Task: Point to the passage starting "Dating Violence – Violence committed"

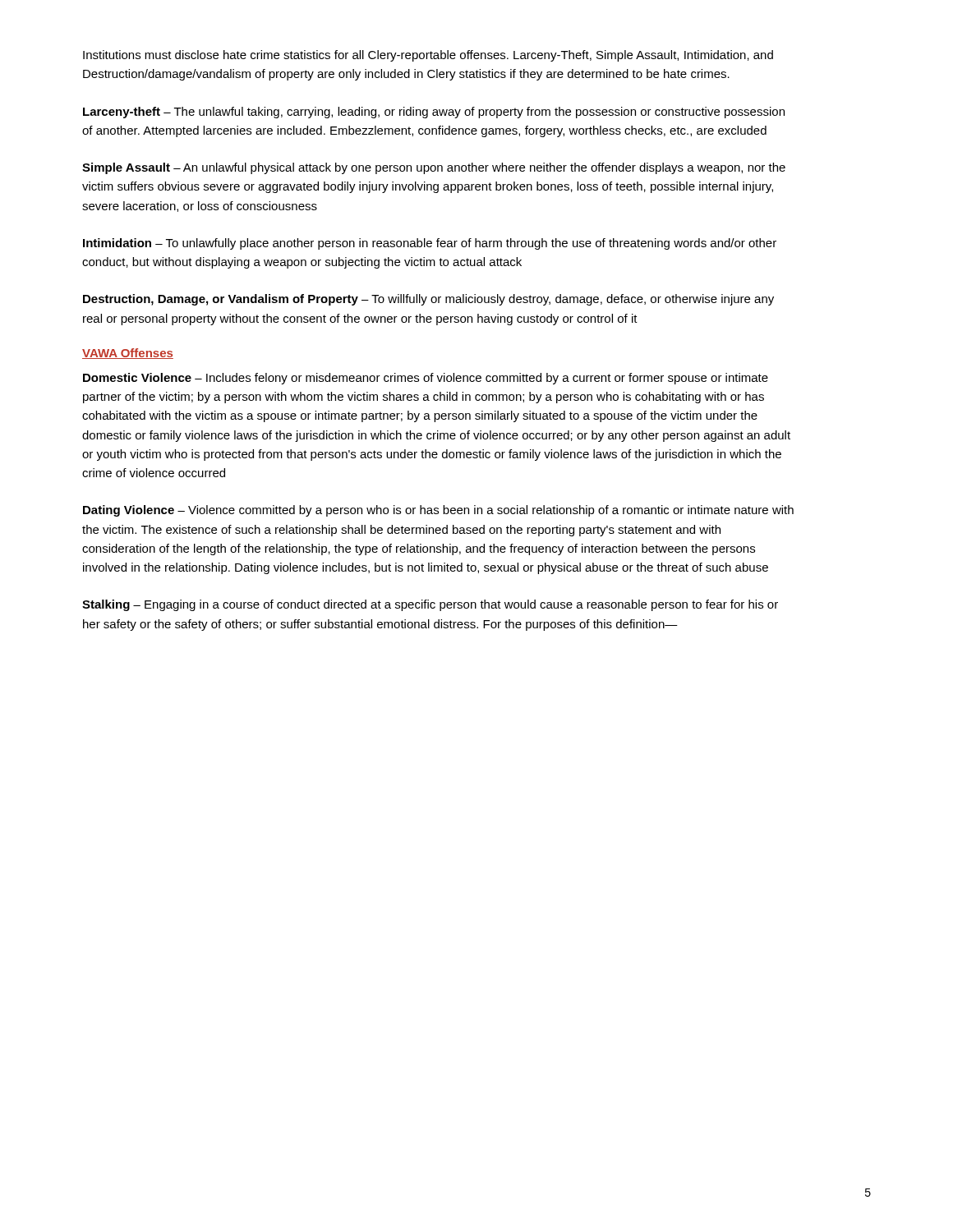Action: pyautogui.click(x=438, y=539)
